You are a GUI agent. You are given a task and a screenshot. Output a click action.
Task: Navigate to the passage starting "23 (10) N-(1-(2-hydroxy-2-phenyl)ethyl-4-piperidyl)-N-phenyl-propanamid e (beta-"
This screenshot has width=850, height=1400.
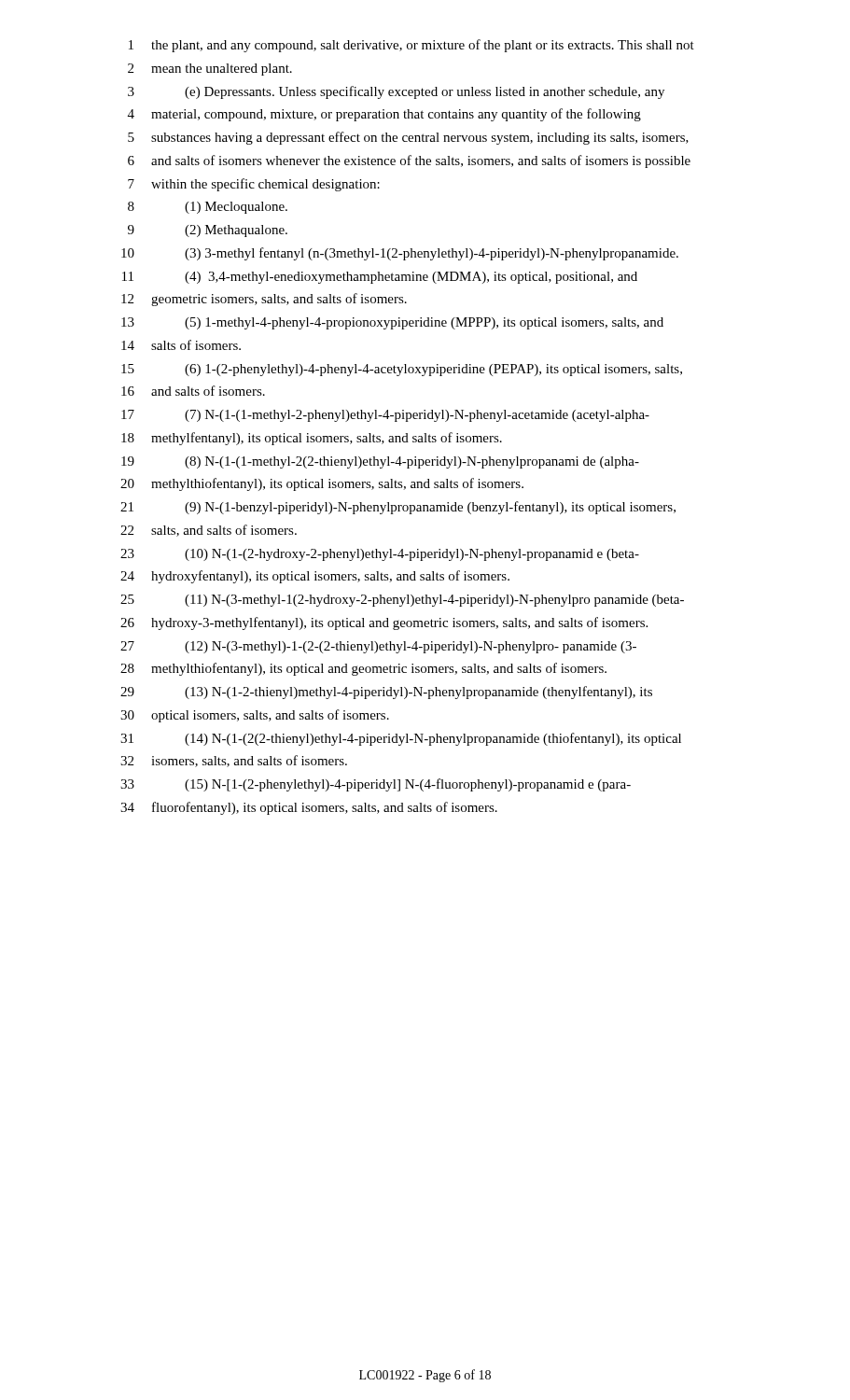click(442, 553)
